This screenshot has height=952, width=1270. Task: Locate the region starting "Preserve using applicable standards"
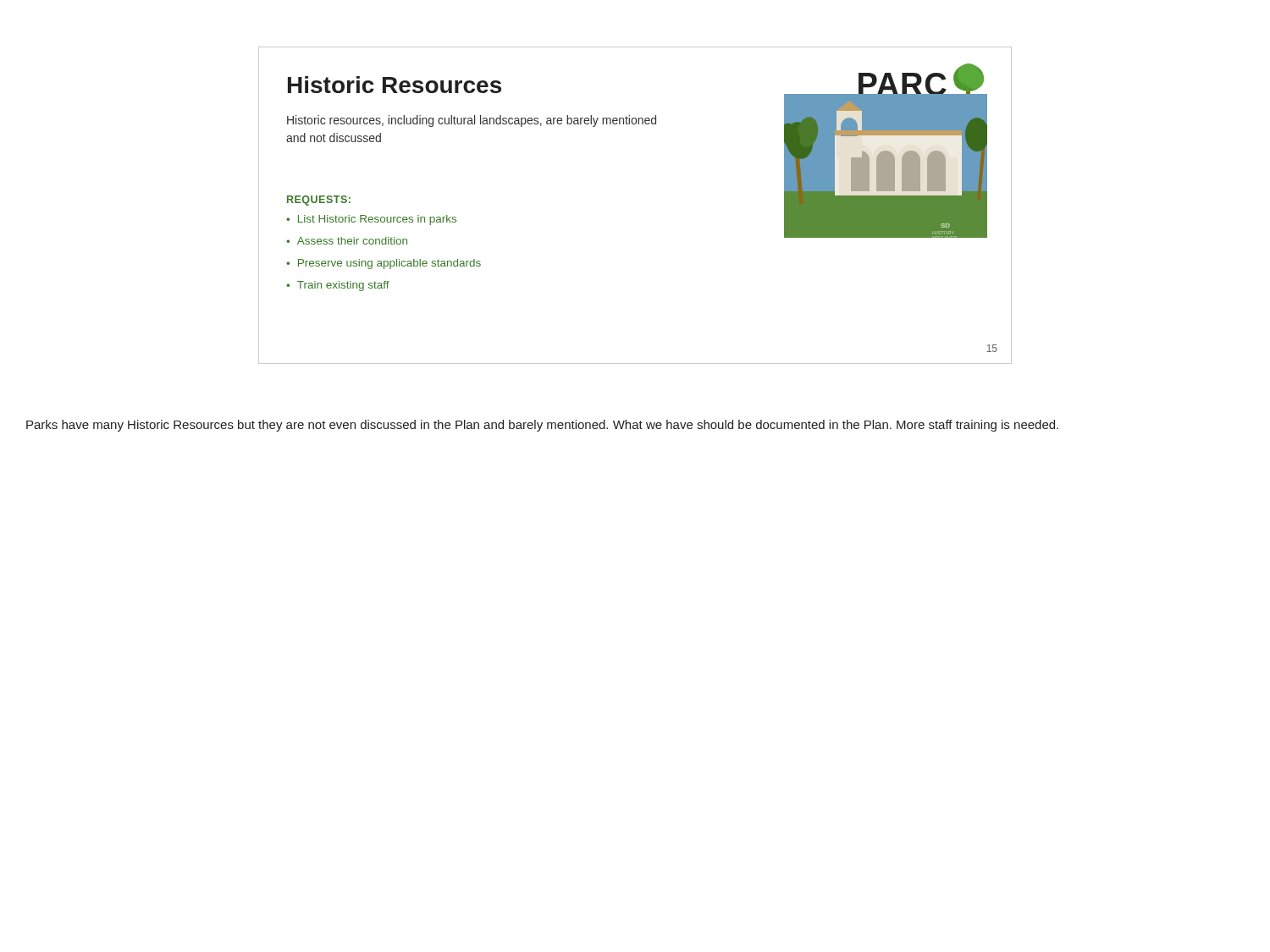click(389, 263)
